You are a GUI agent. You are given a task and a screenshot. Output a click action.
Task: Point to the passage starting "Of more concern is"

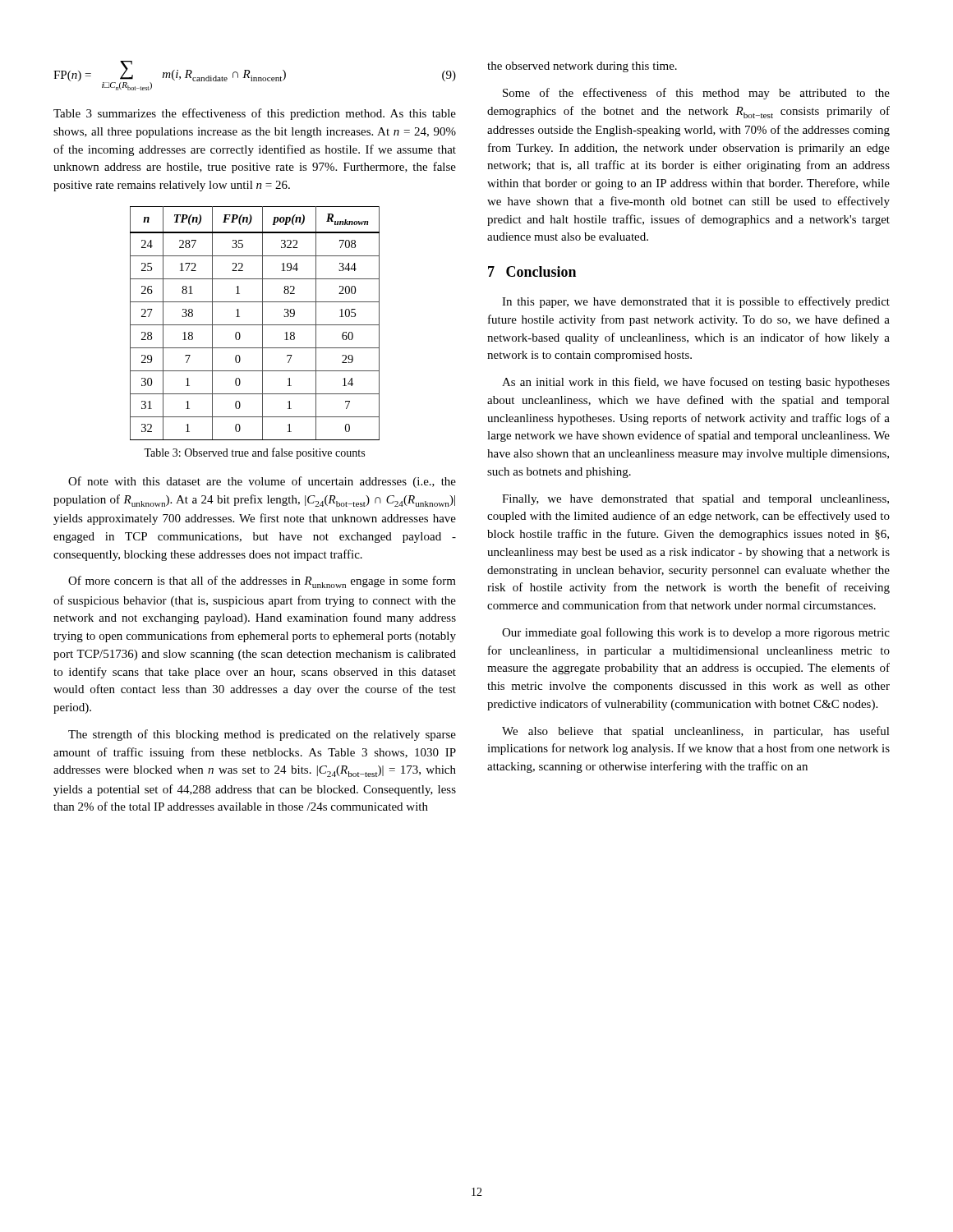(x=255, y=644)
